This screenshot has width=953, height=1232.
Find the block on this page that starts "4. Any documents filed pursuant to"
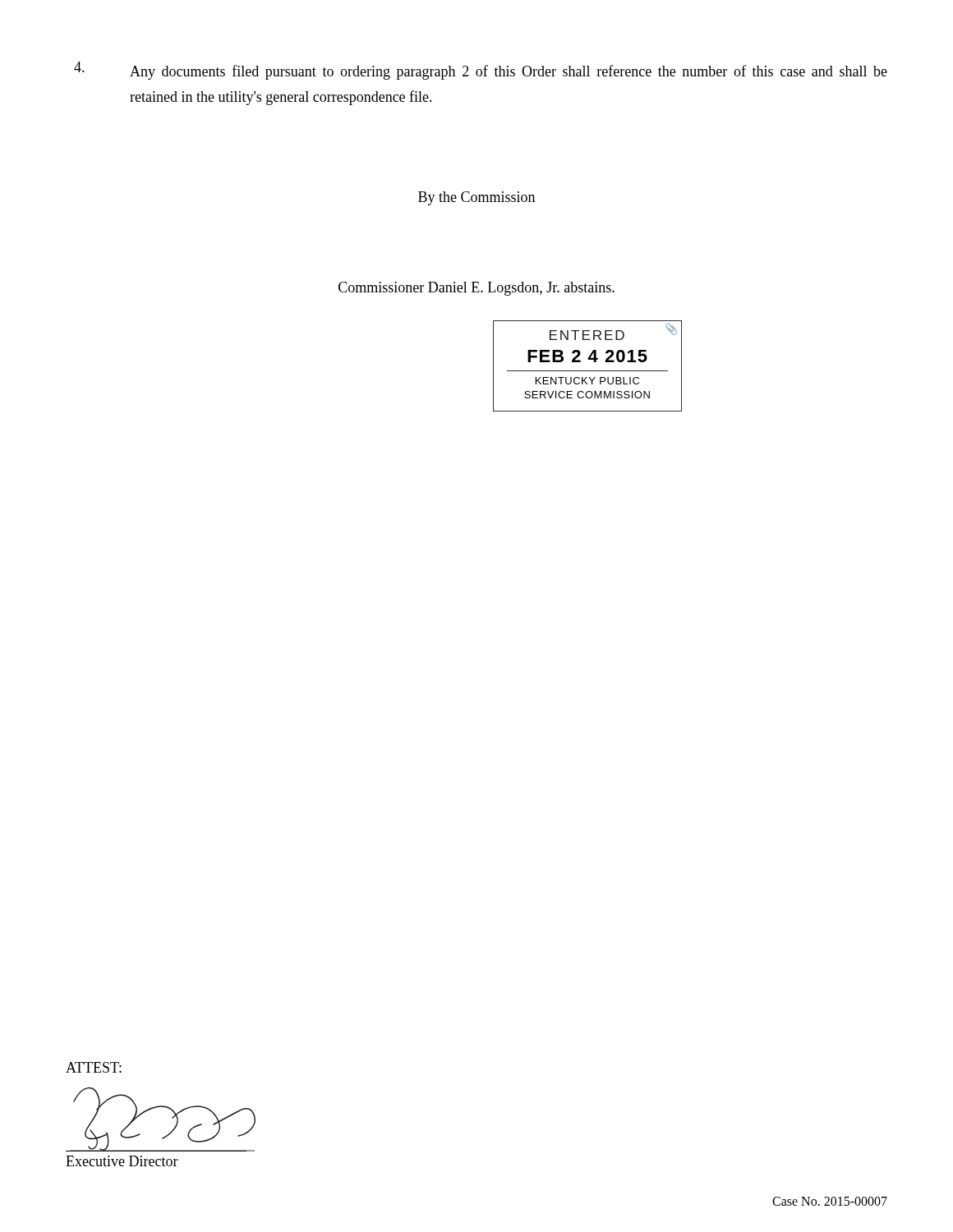[x=476, y=84]
